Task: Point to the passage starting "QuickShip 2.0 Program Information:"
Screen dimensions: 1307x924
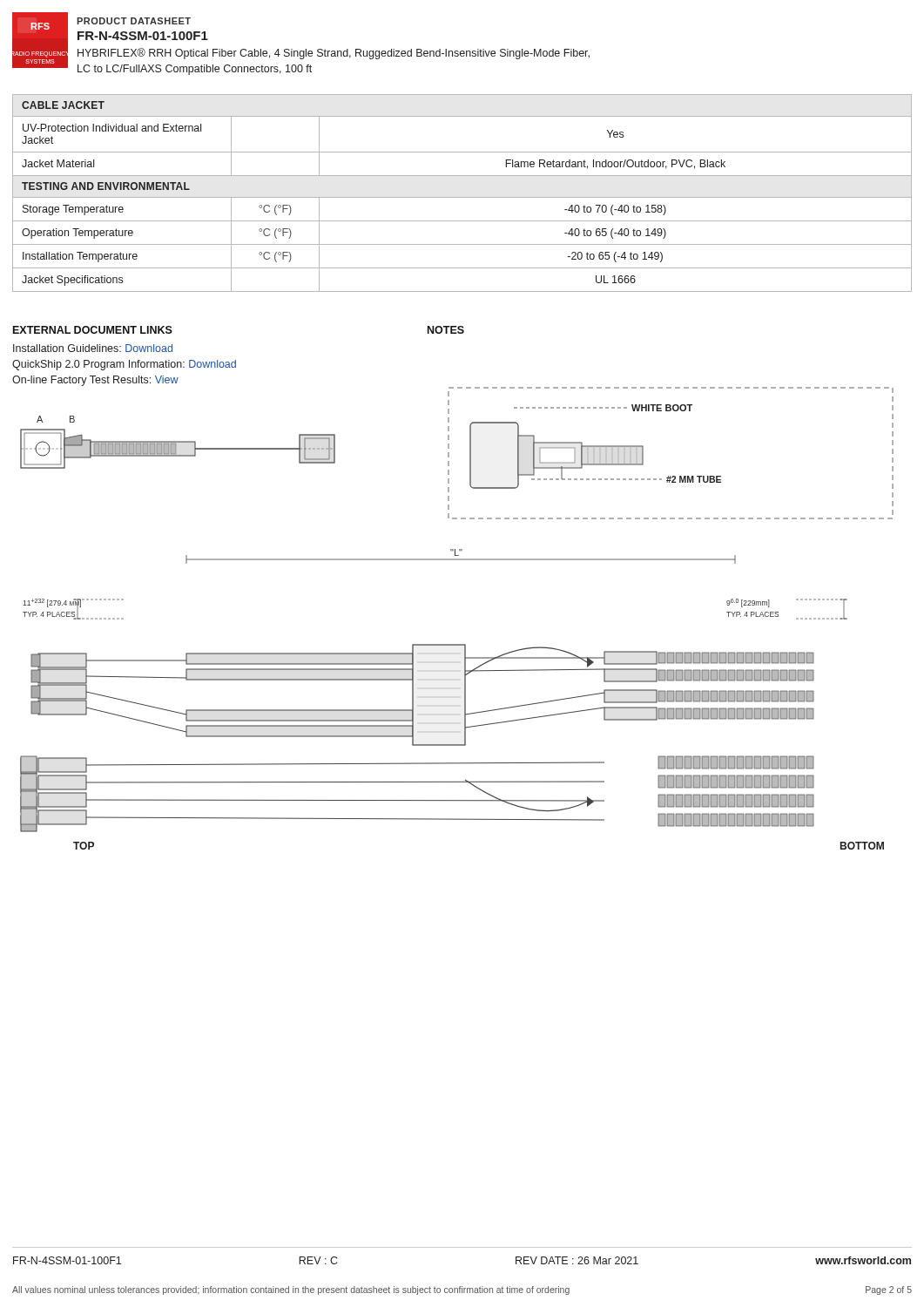Action: pos(124,364)
